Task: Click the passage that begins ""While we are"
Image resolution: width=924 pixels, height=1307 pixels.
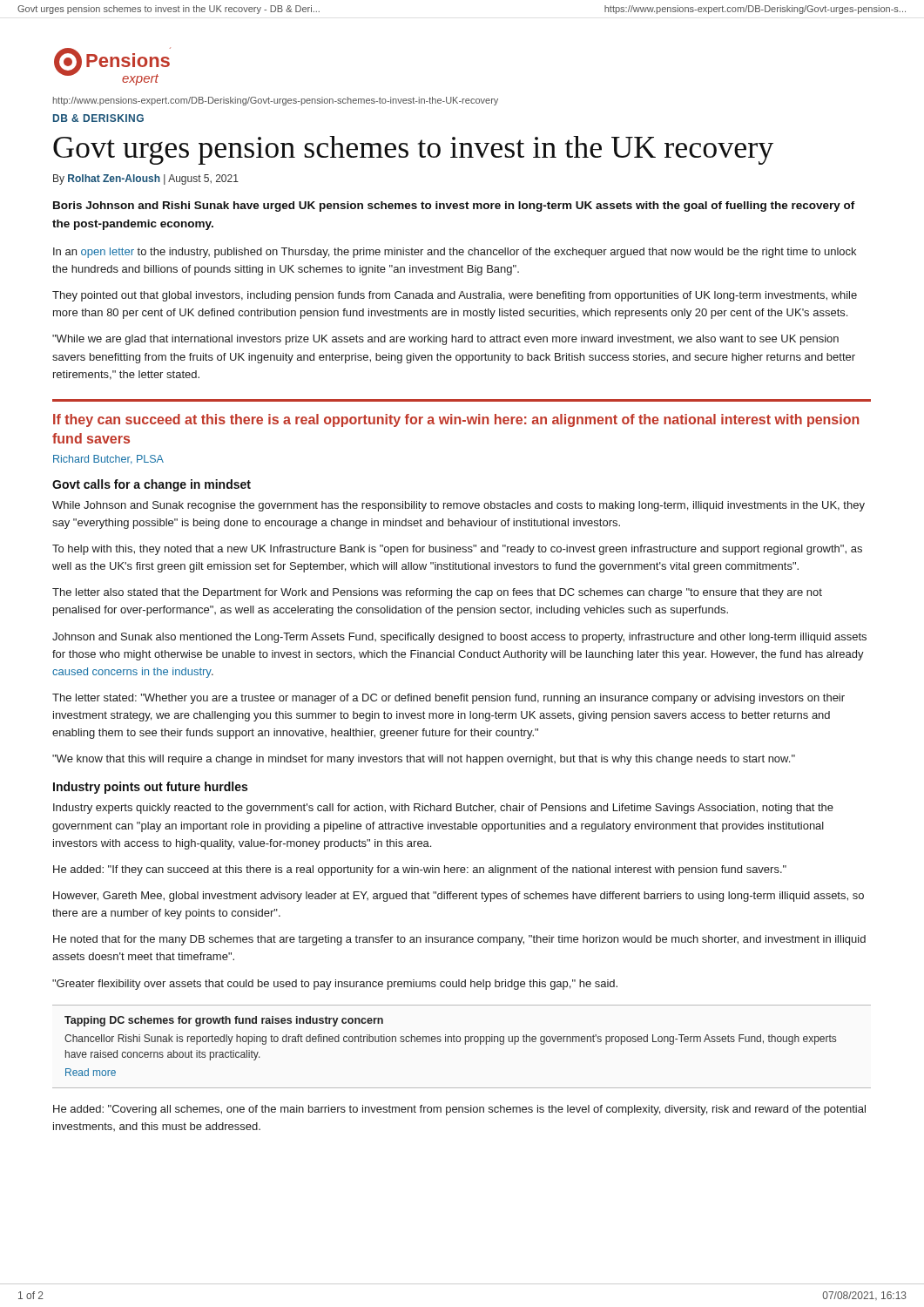Action: 454,356
